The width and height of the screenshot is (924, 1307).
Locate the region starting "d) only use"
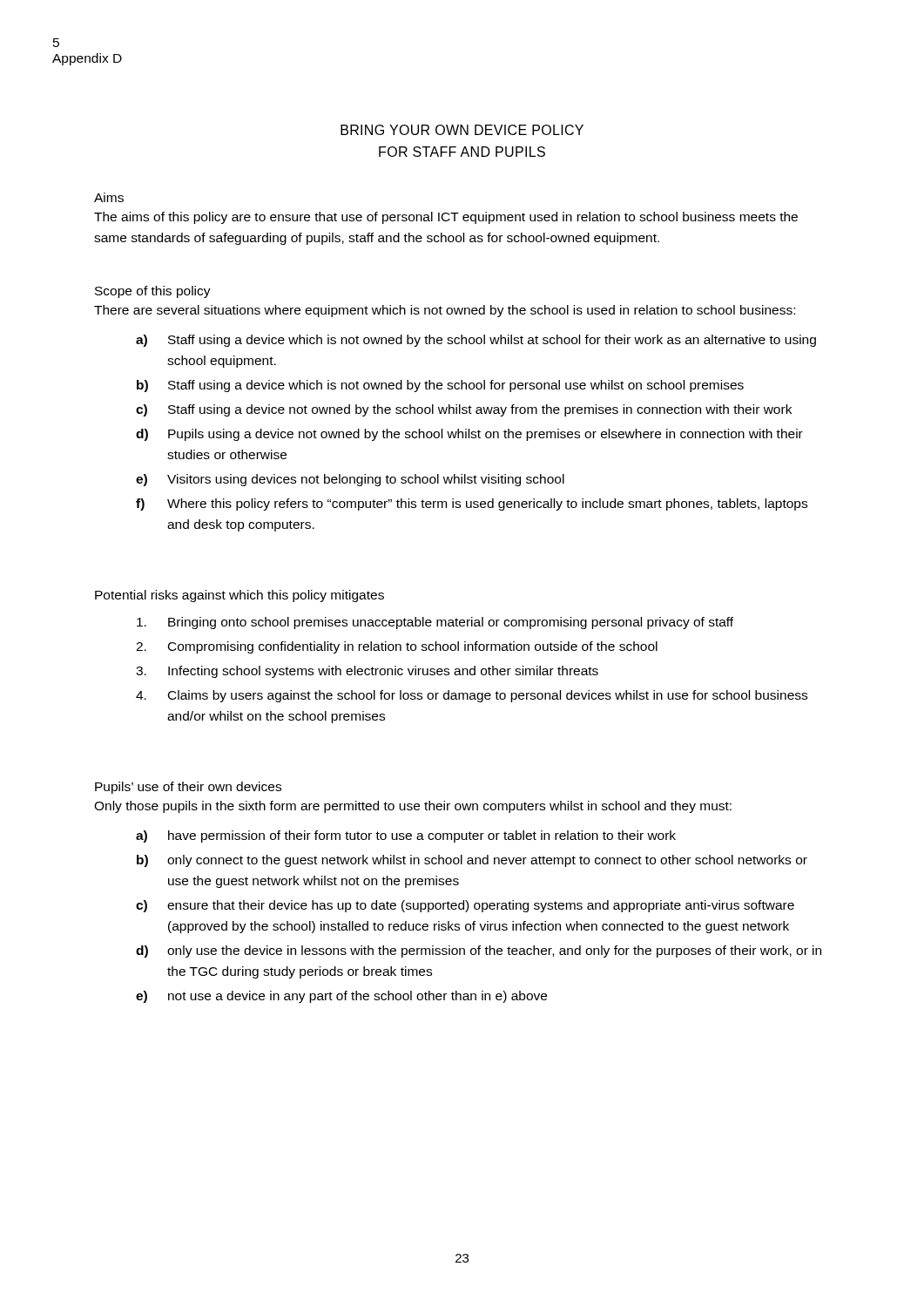[x=483, y=961]
